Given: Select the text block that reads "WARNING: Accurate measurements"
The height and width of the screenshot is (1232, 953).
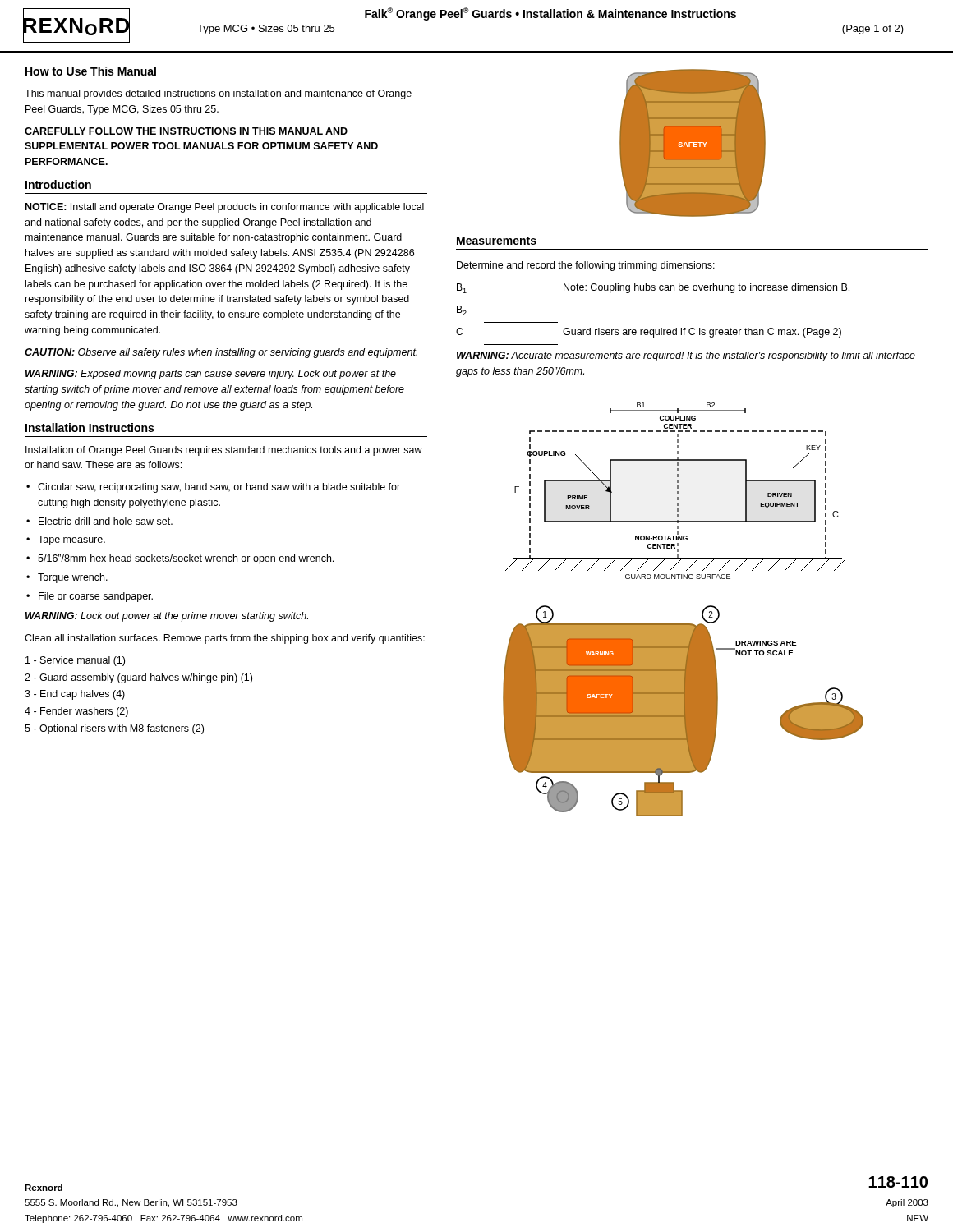Looking at the screenshot, I should [686, 364].
